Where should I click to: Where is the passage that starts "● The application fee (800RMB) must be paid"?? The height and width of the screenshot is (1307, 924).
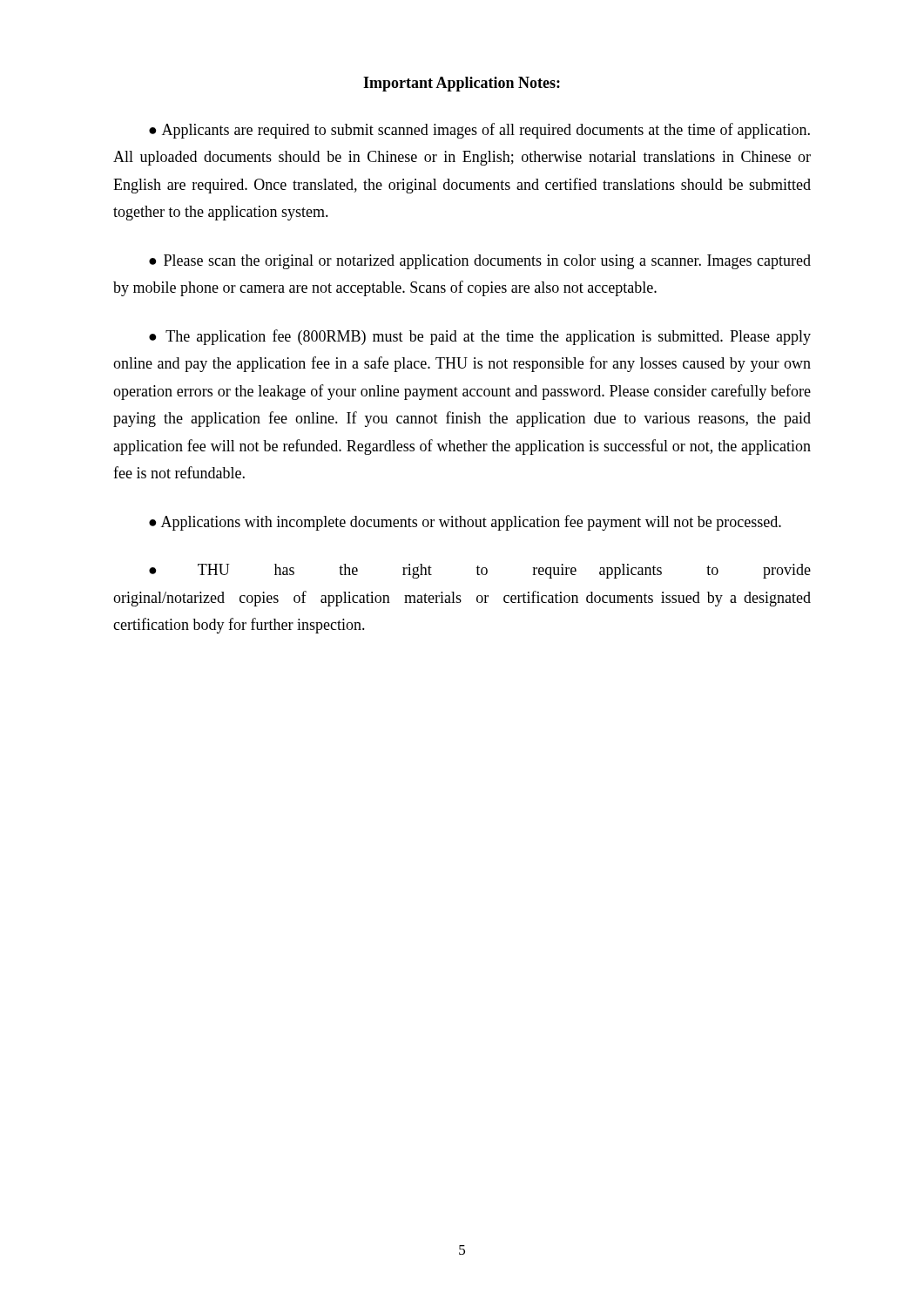pyautogui.click(x=462, y=405)
